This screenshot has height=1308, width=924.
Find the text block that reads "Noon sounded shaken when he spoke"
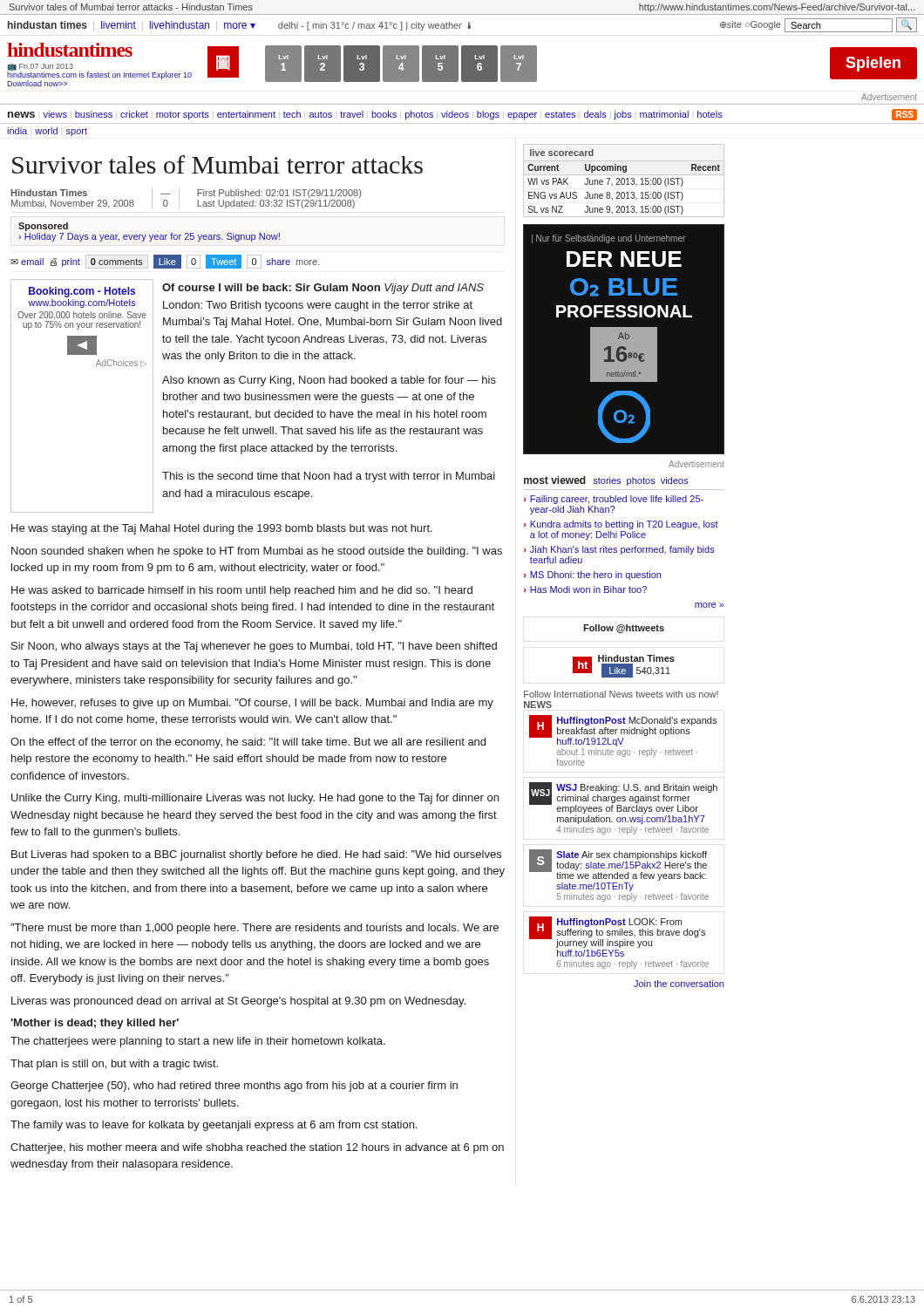[256, 559]
